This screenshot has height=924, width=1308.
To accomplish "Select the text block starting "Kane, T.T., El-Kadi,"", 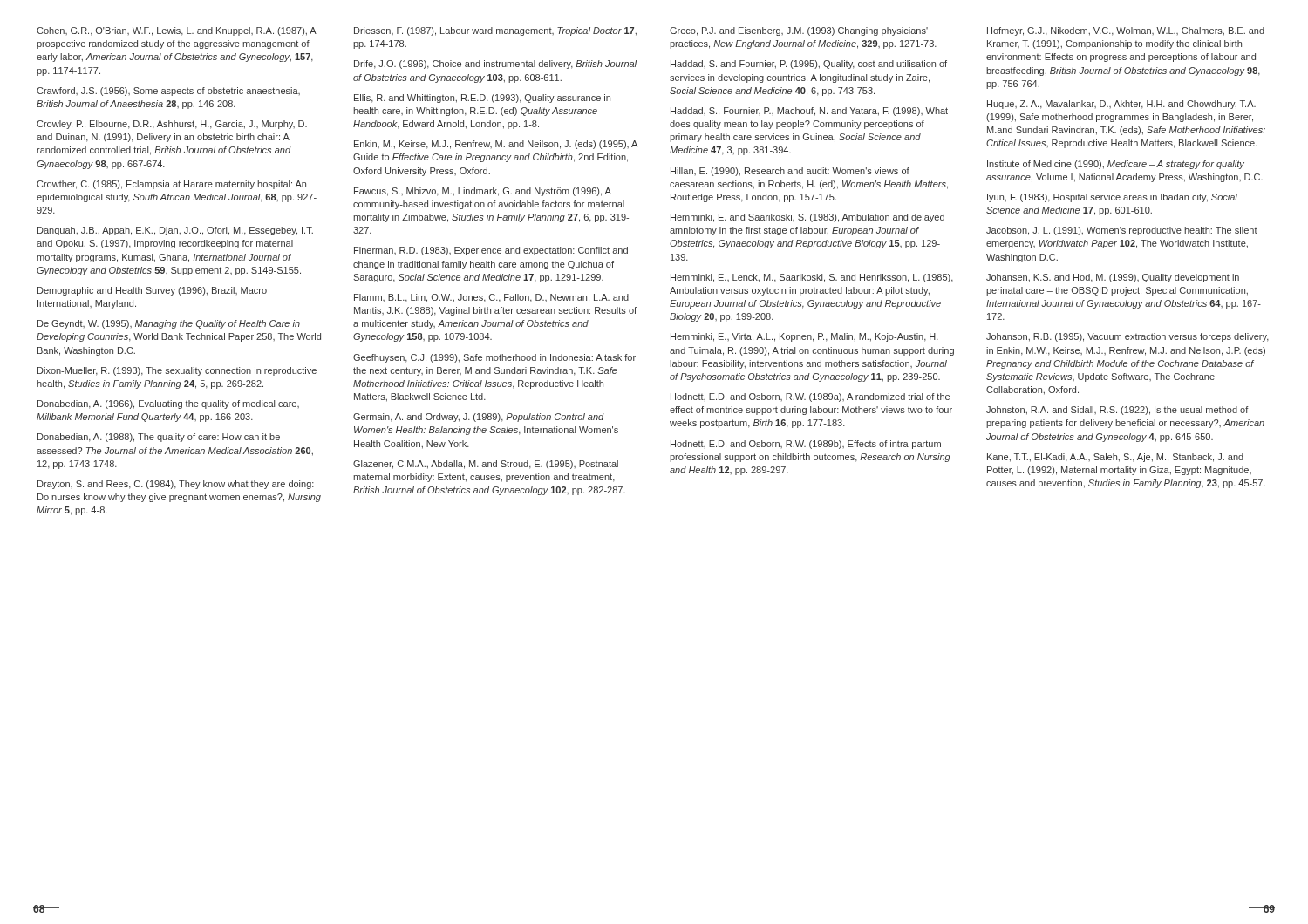I will tap(1126, 470).
